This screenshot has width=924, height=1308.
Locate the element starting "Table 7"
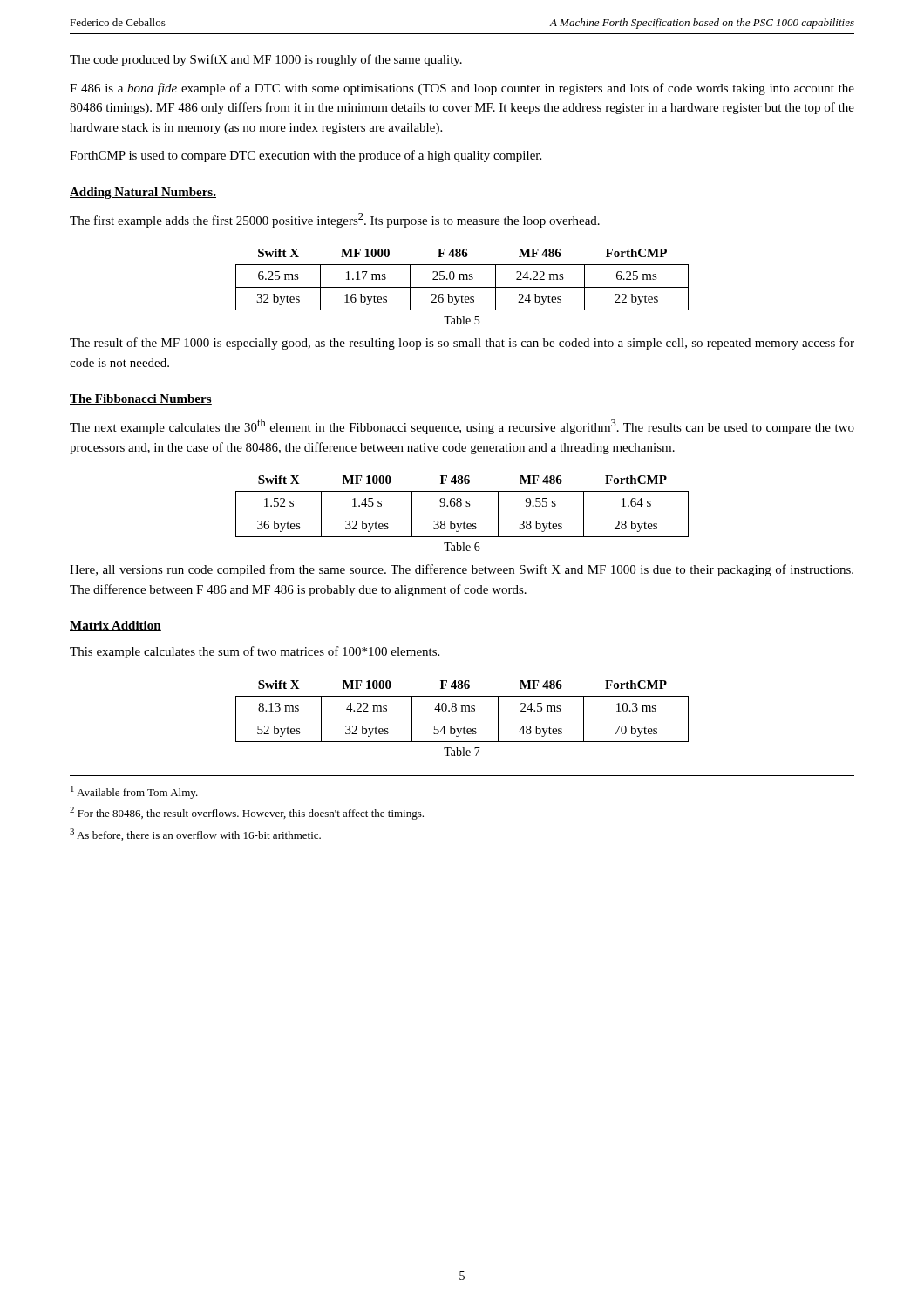[462, 752]
